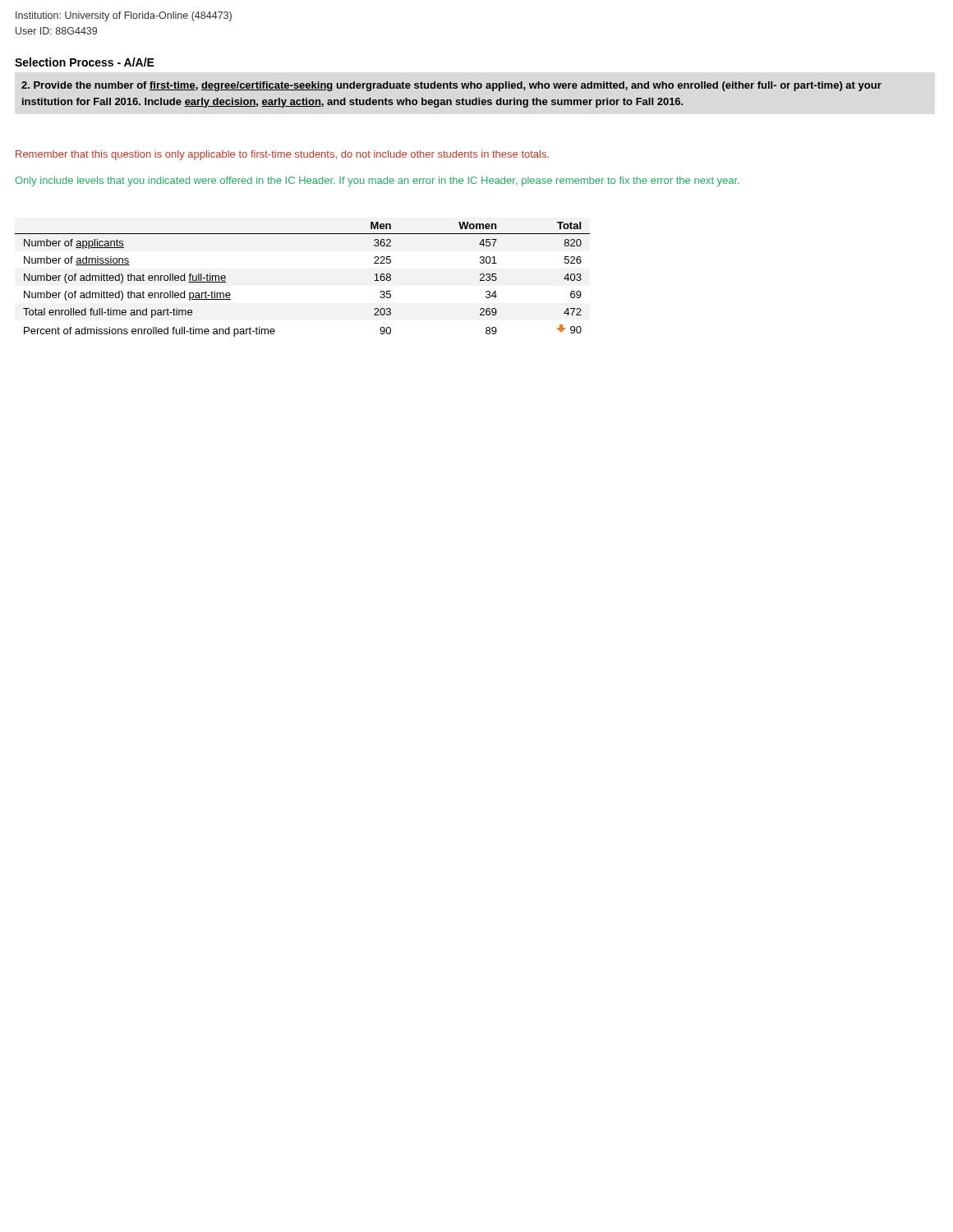Click the passage that begins "Only include levels that you"
953x1232 pixels.
pos(377,180)
